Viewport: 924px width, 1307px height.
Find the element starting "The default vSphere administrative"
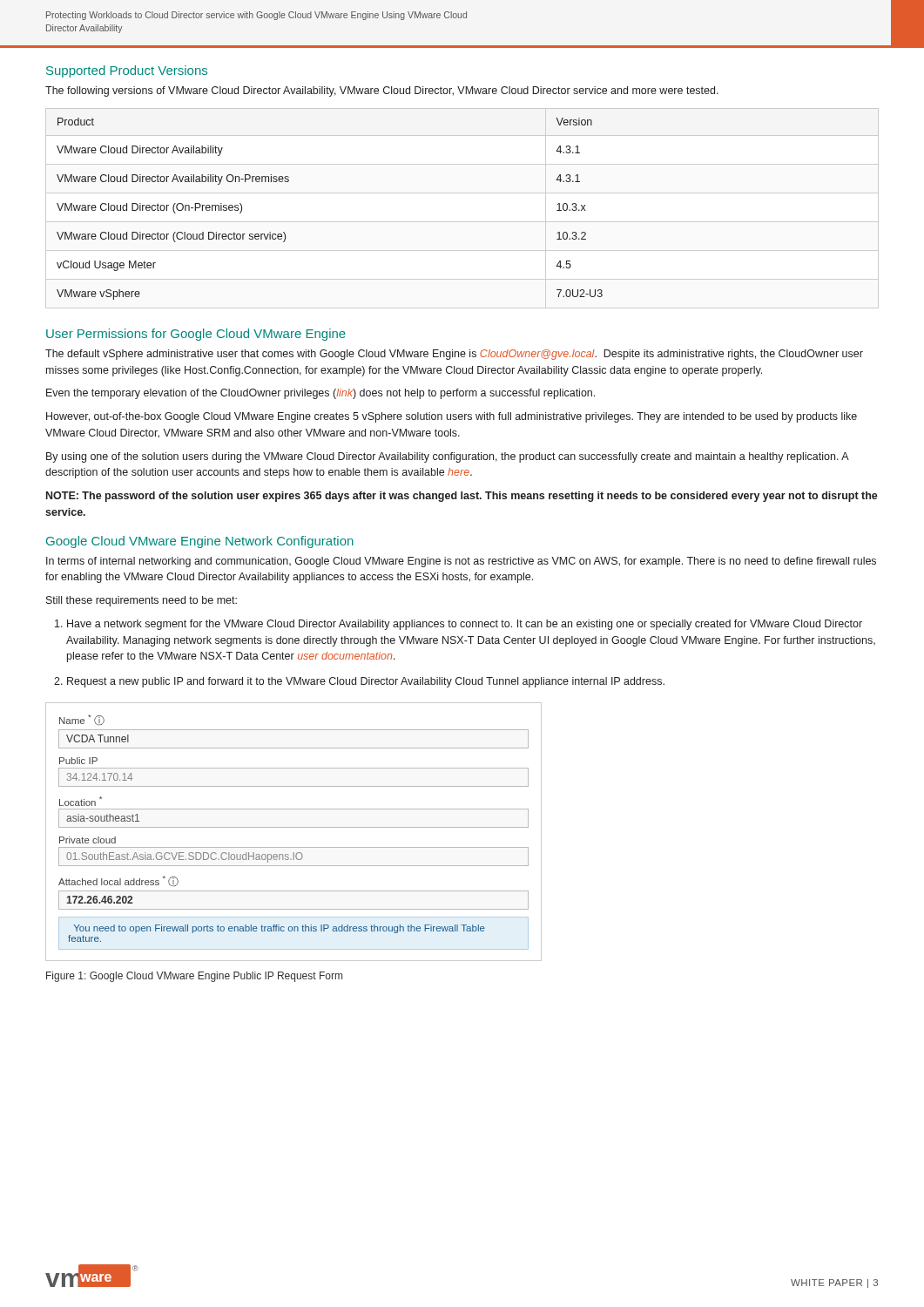coord(454,362)
